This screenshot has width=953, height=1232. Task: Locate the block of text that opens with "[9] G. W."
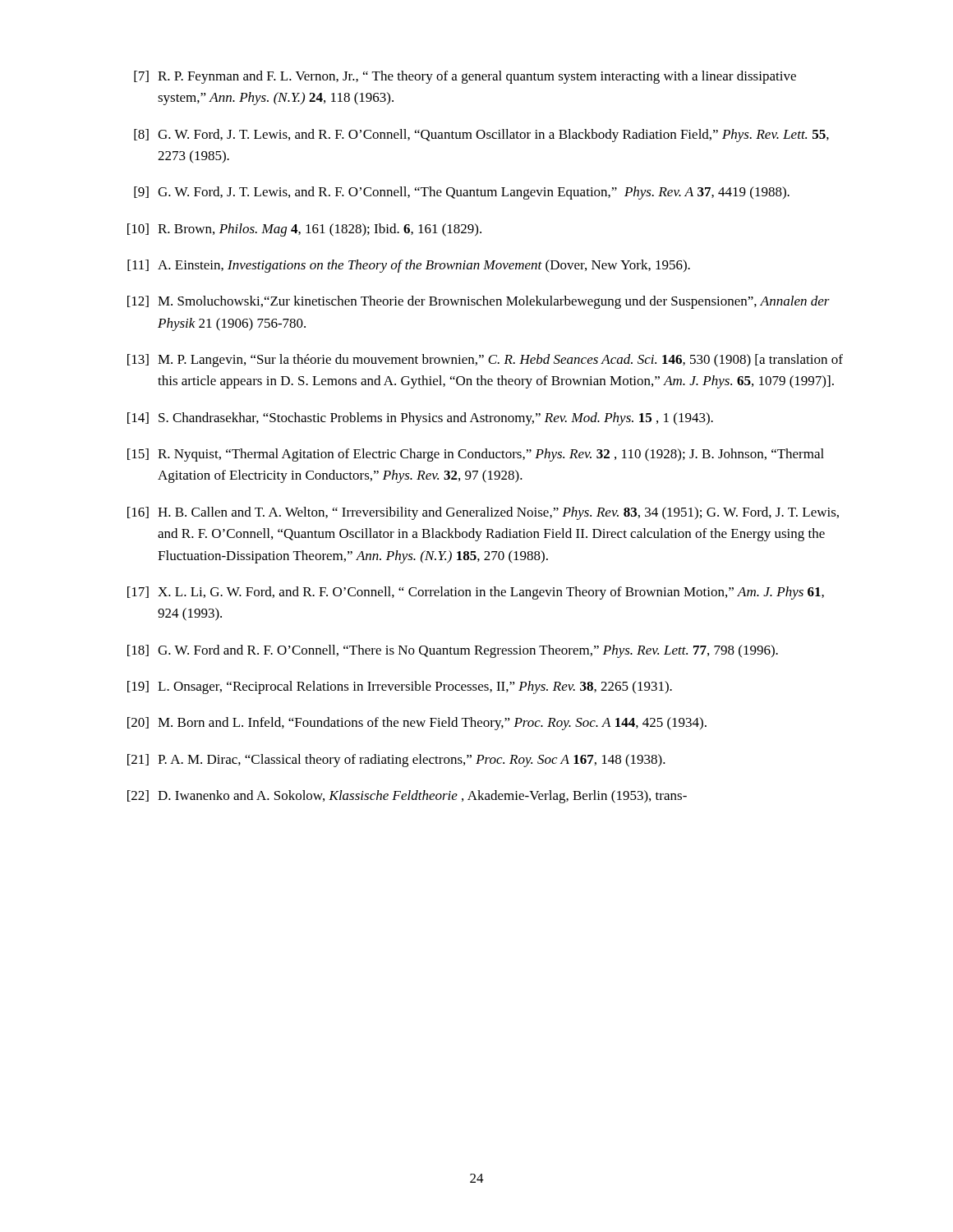coord(476,193)
